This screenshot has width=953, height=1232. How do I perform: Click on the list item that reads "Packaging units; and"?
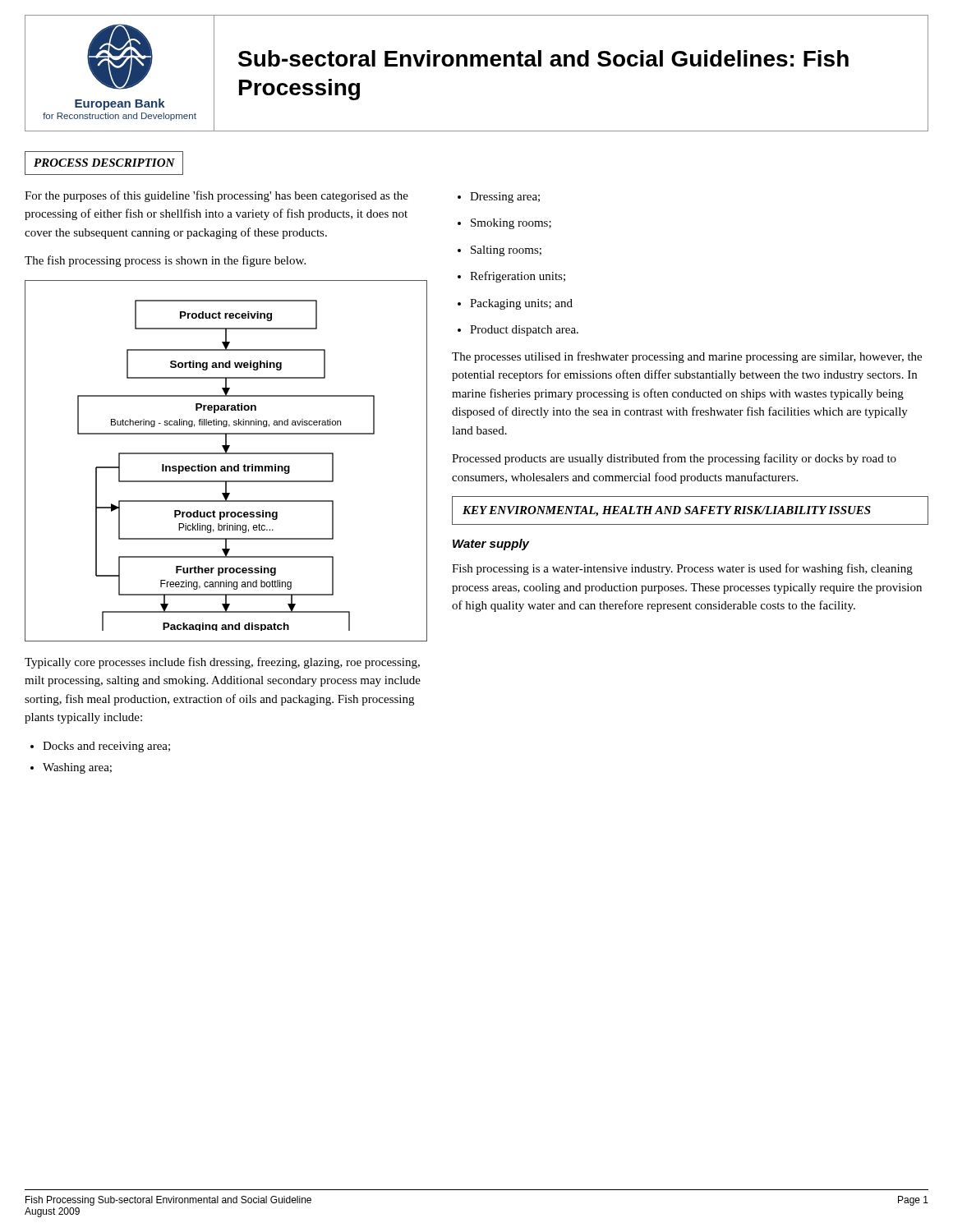515,304
